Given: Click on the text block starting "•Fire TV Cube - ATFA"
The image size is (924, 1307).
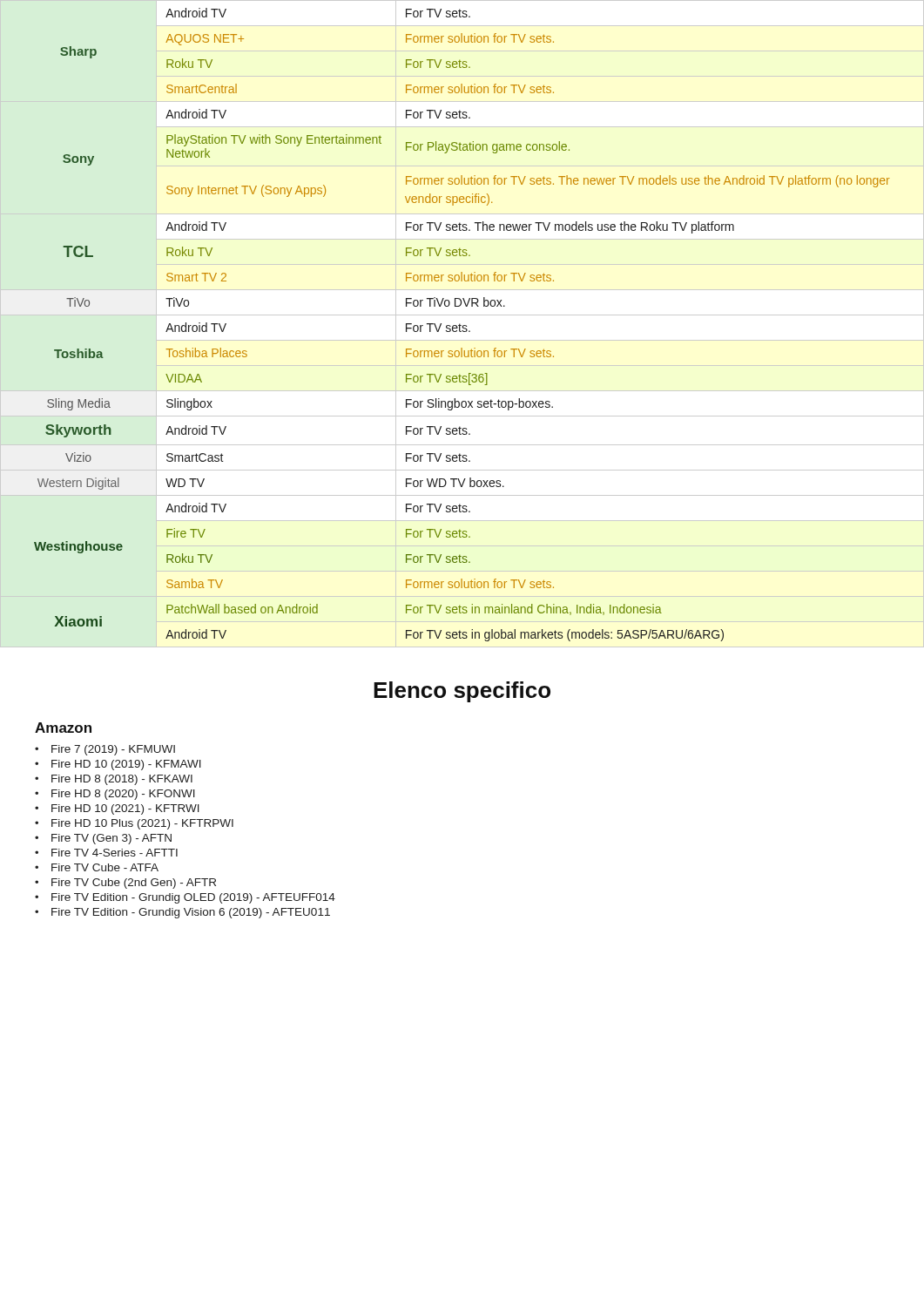Looking at the screenshot, I should click(97, 867).
